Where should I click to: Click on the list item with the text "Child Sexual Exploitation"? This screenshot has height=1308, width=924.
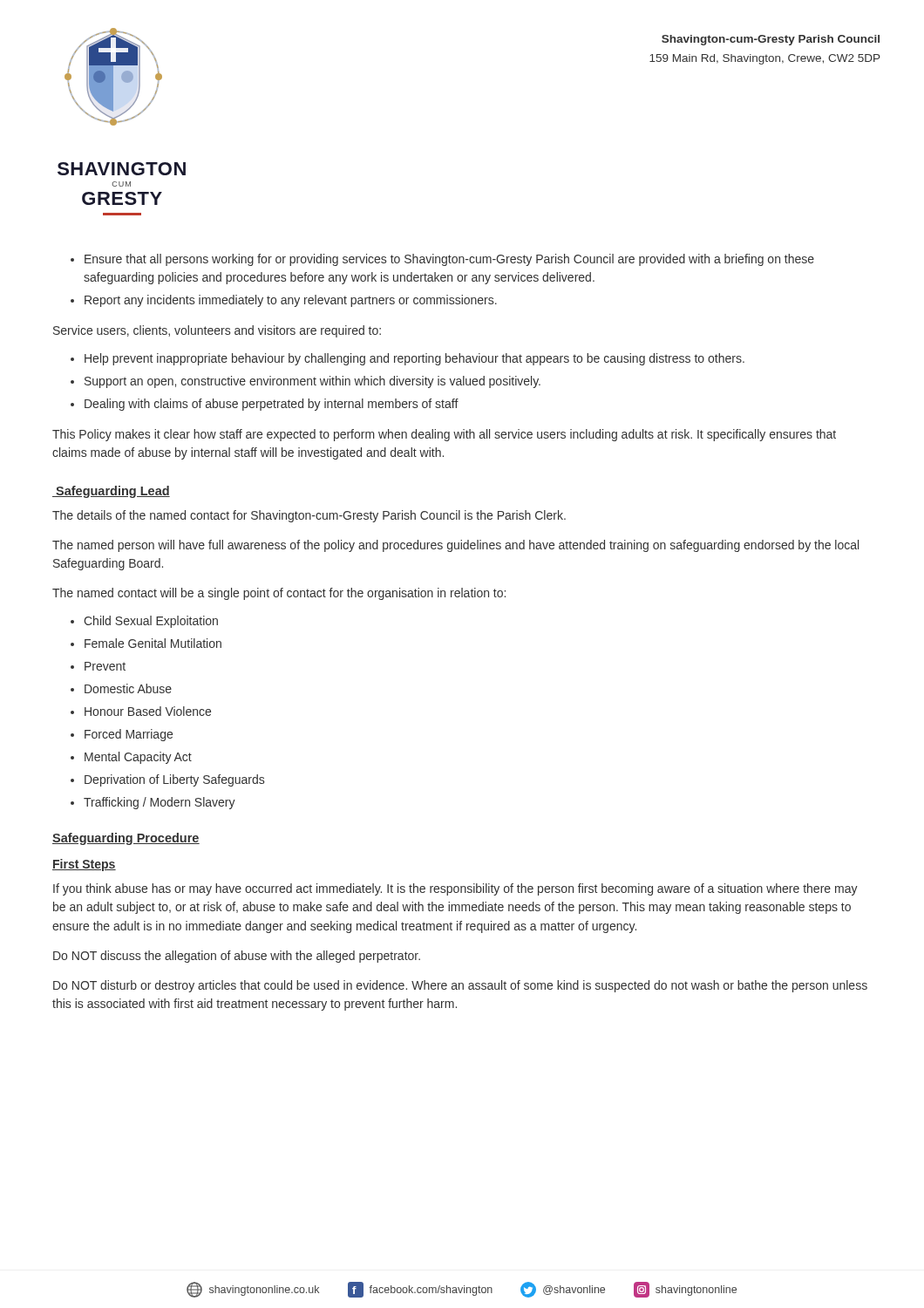click(151, 621)
